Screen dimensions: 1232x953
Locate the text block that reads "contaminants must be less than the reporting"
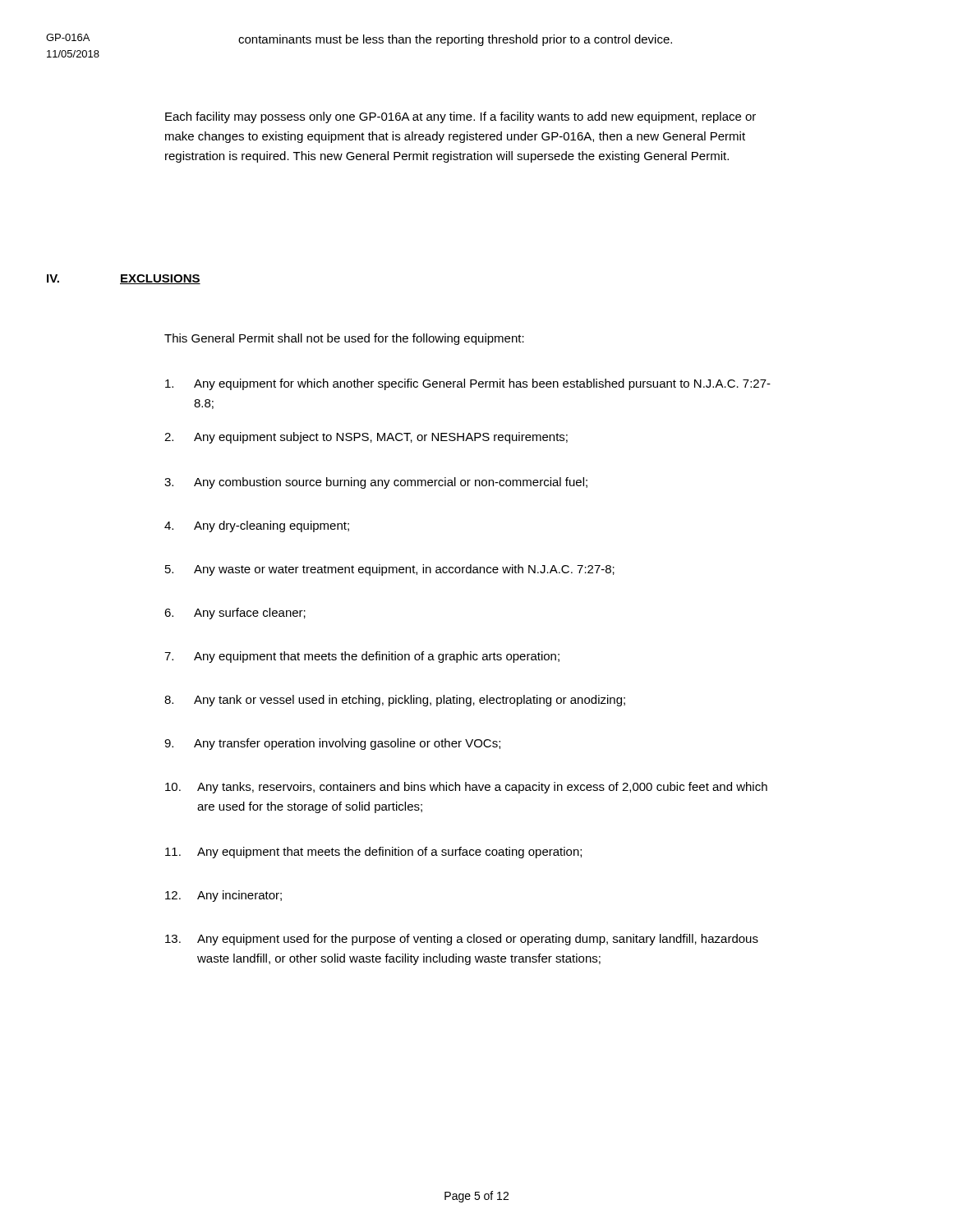[456, 39]
